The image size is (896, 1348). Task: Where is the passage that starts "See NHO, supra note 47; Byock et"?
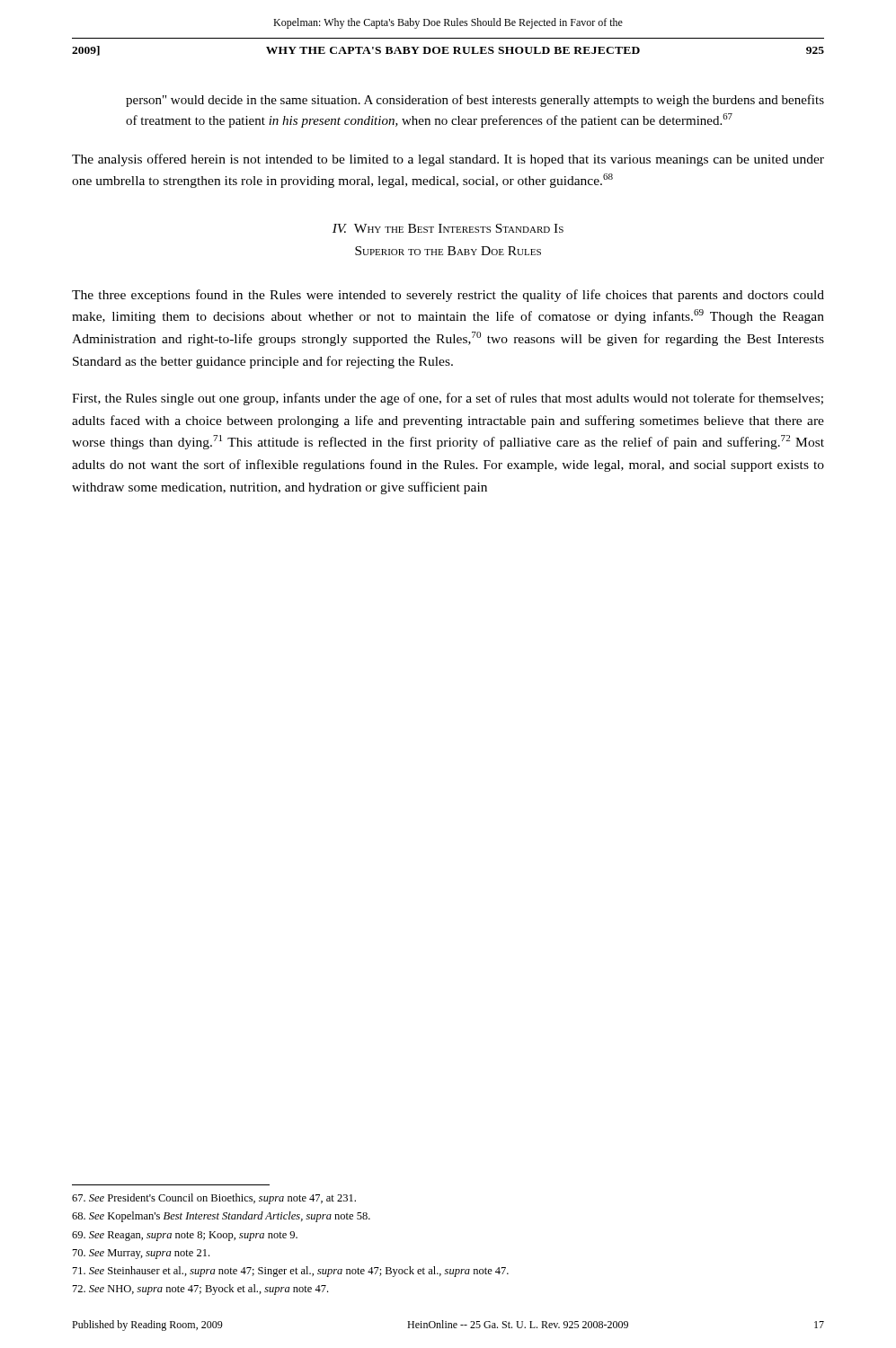coord(200,1289)
